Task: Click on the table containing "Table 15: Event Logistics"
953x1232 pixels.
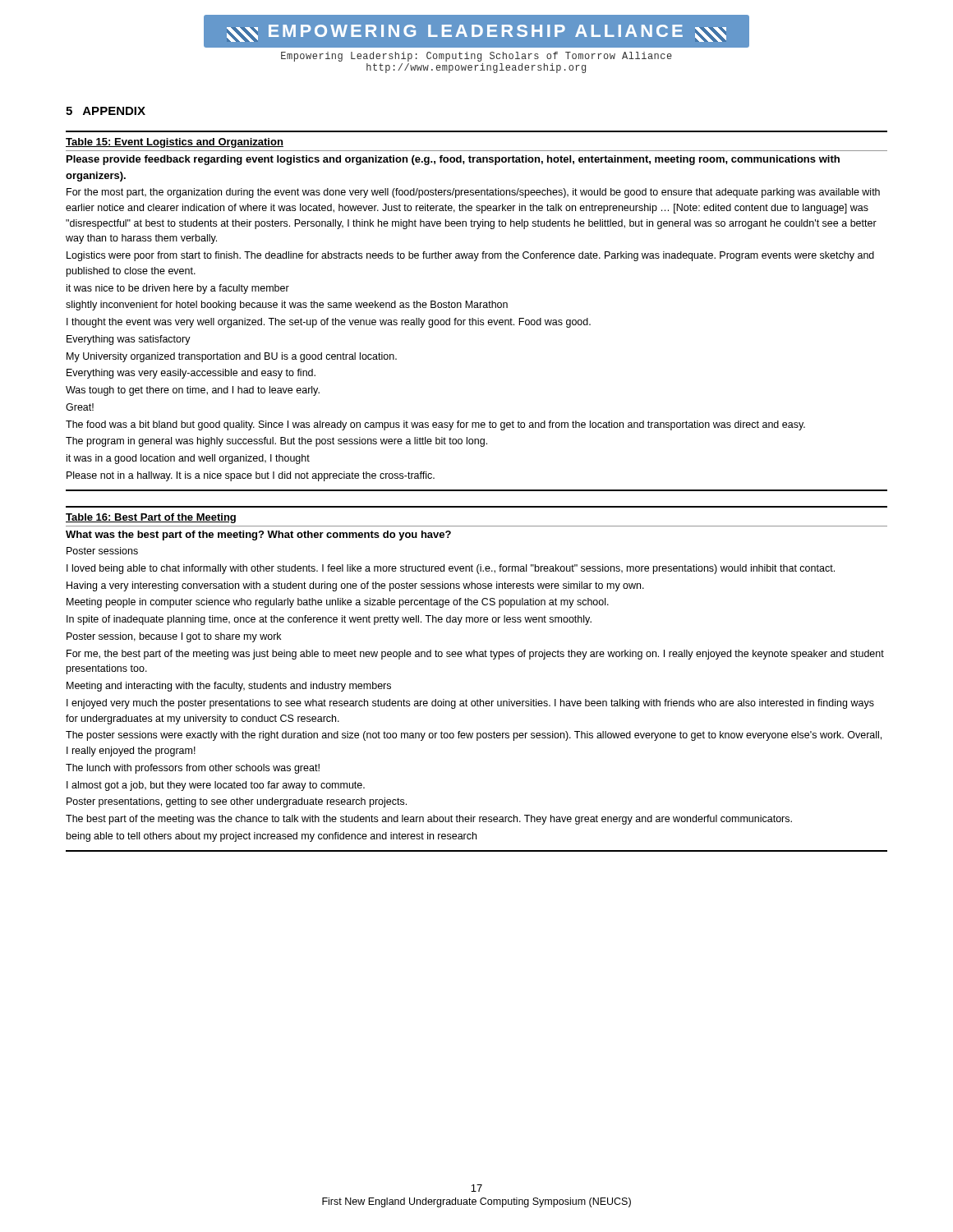Action: tap(476, 311)
